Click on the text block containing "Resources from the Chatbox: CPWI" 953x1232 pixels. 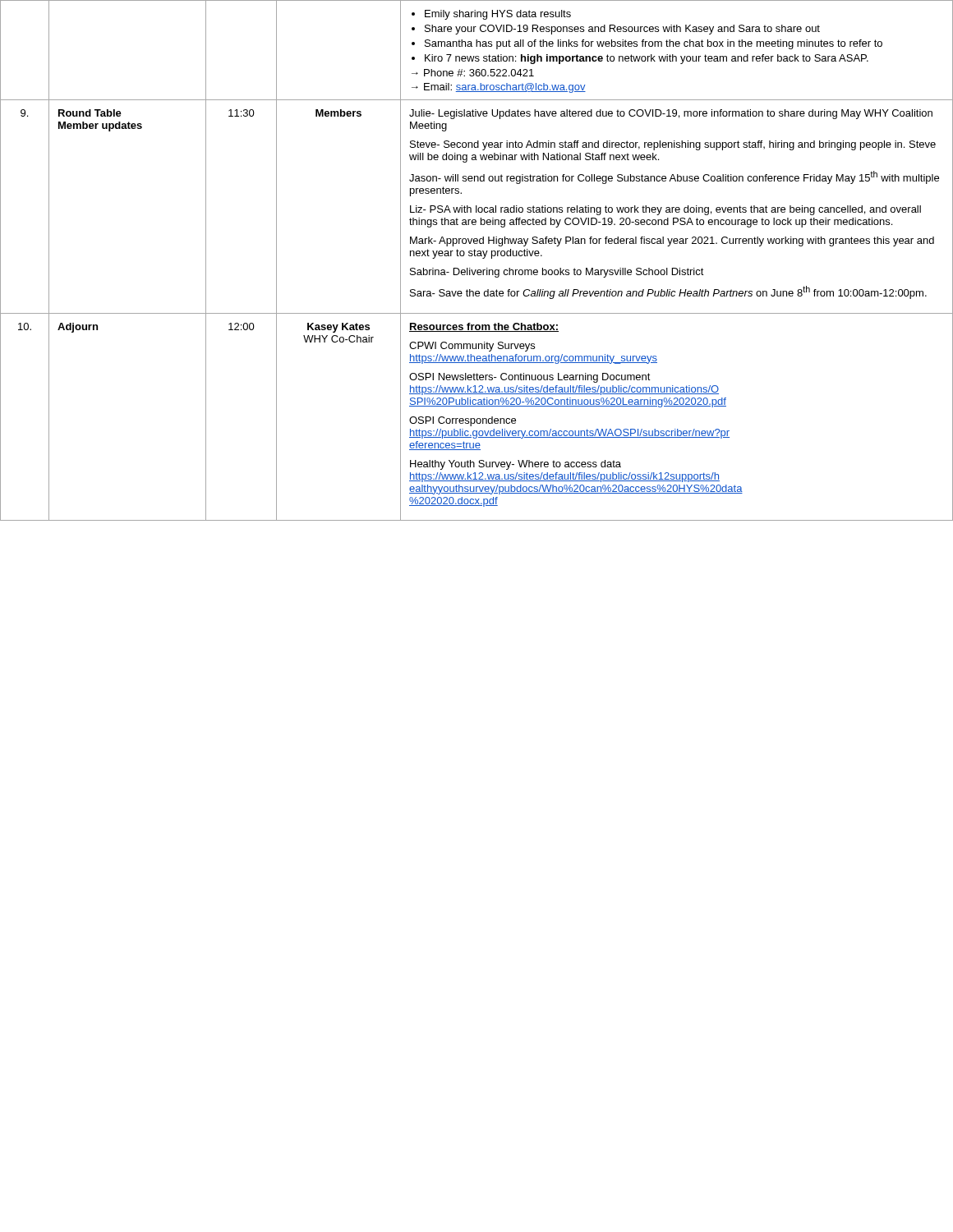(x=677, y=413)
